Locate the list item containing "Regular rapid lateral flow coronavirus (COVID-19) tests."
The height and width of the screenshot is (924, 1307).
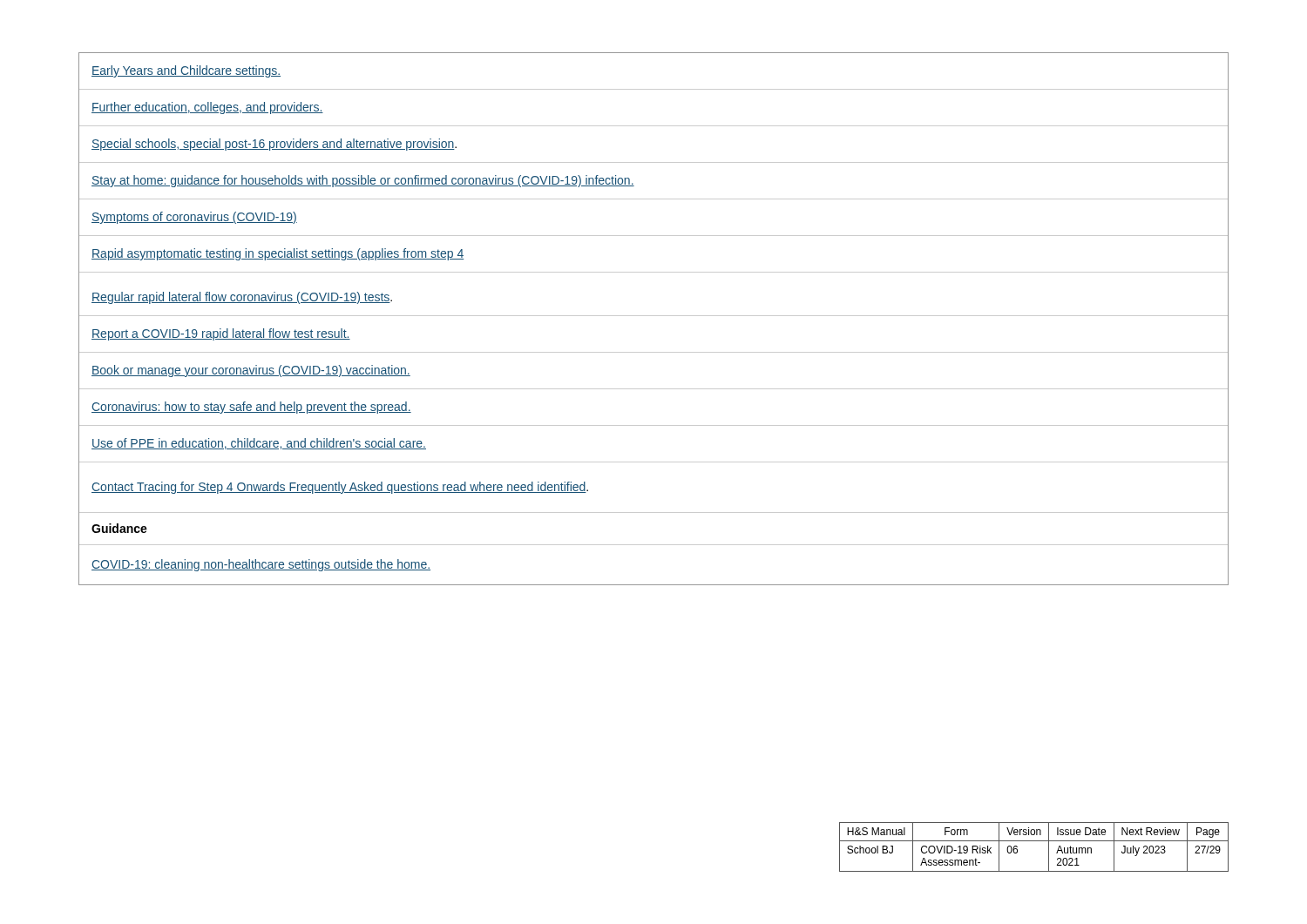[x=242, y=297]
